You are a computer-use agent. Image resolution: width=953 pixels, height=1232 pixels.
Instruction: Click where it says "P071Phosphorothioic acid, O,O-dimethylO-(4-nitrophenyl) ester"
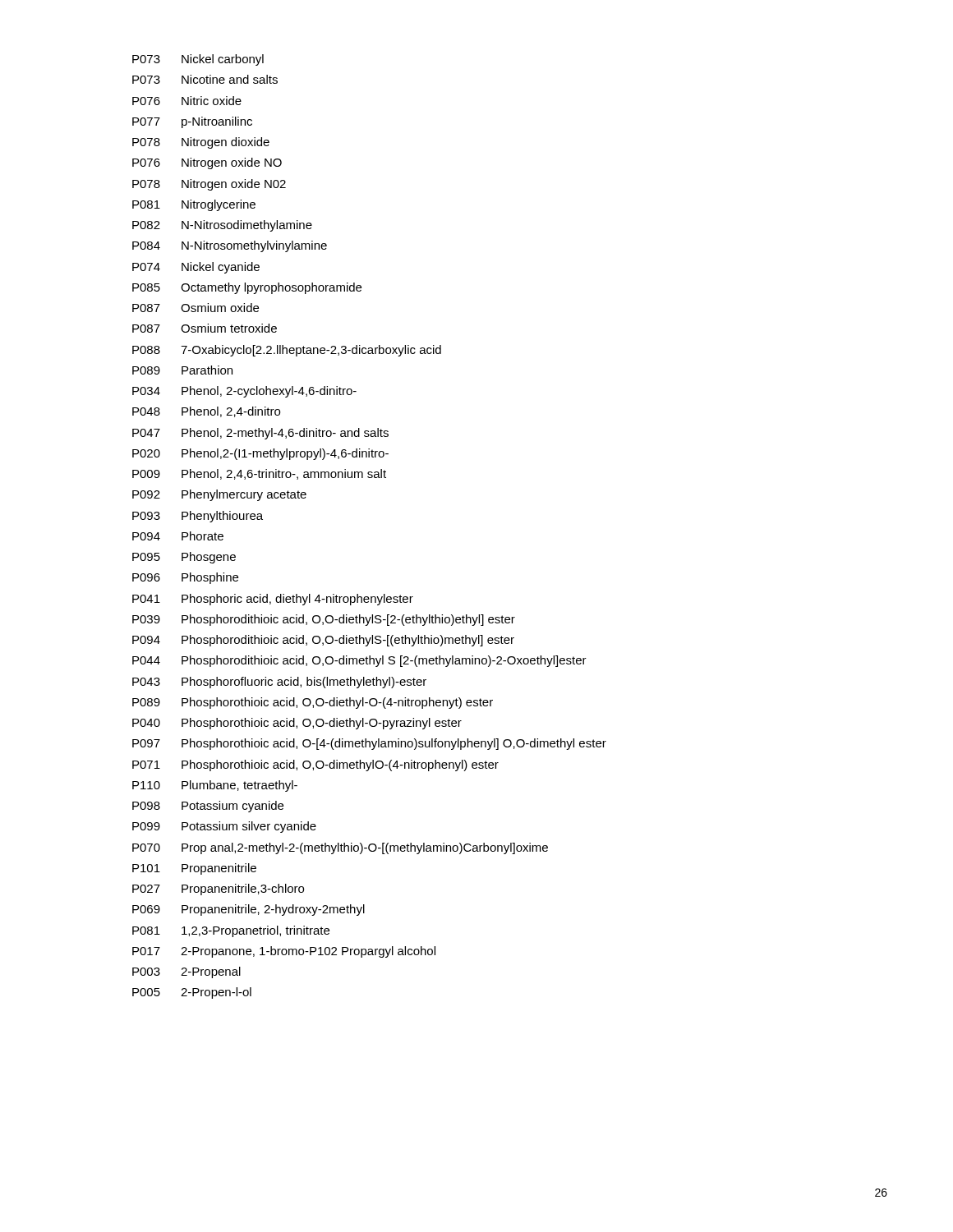[x=315, y=764]
